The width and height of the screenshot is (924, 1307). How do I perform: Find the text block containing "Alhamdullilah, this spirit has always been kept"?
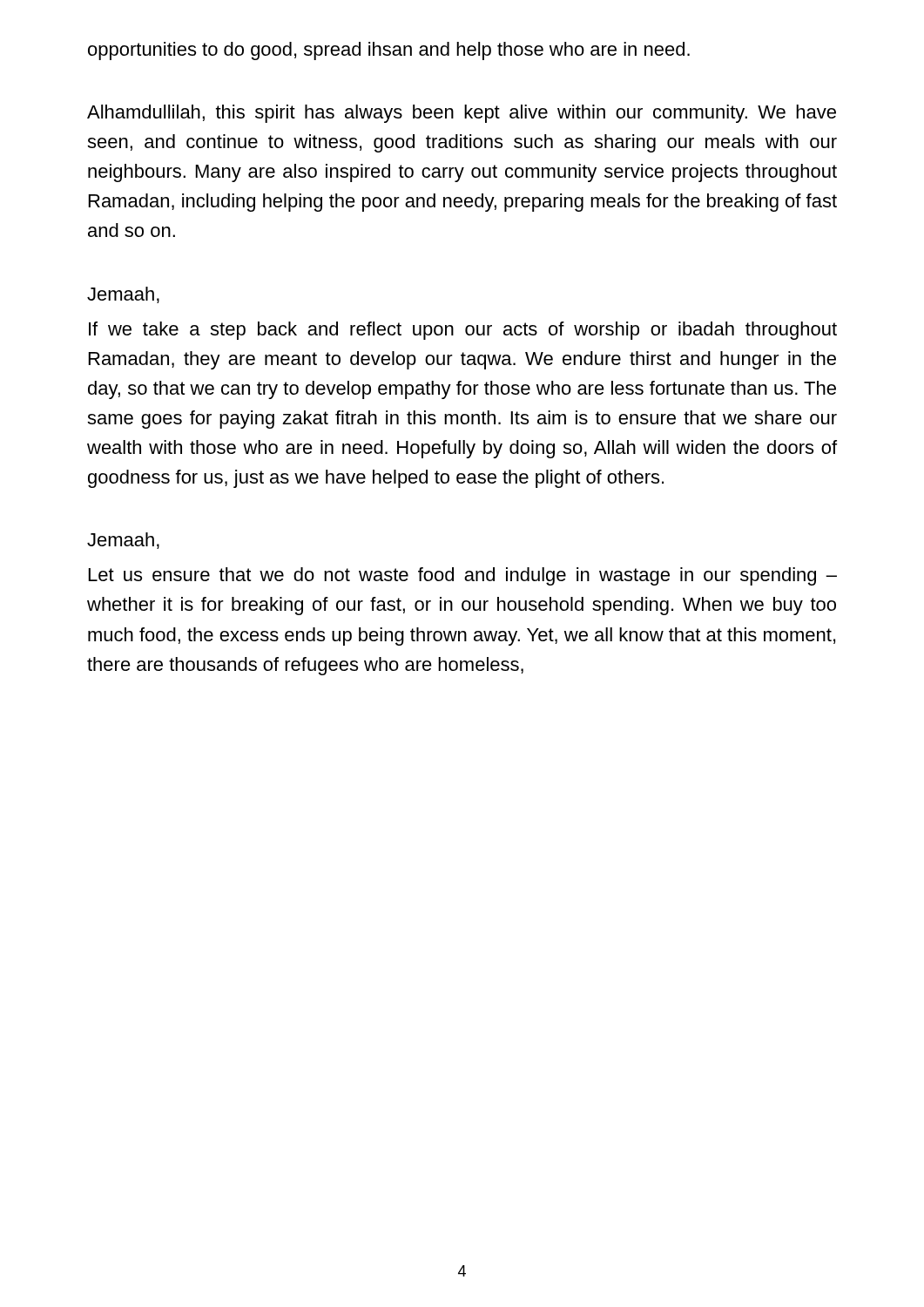[462, 171]
